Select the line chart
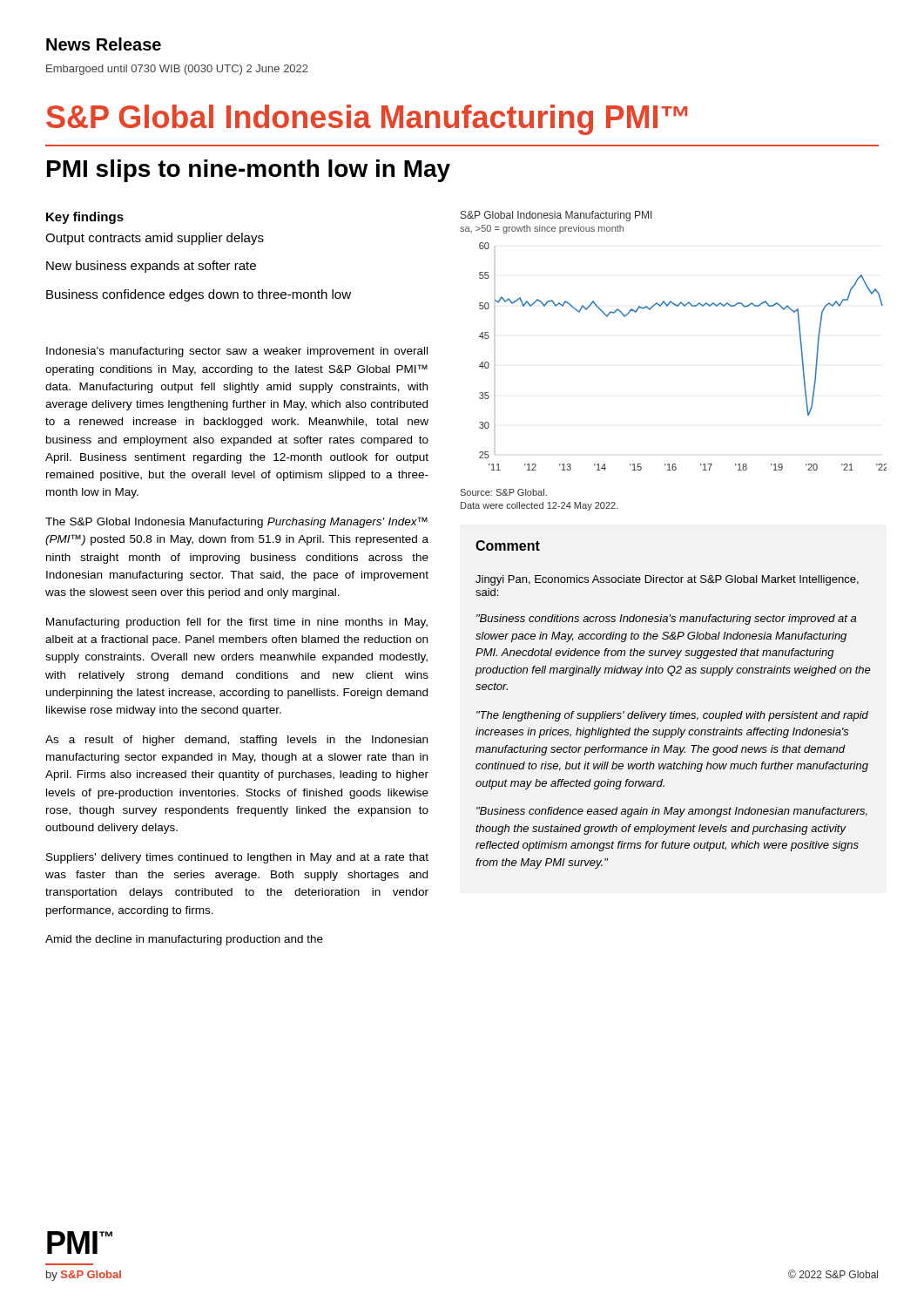Screen dimensions: 1307x924 673,347
